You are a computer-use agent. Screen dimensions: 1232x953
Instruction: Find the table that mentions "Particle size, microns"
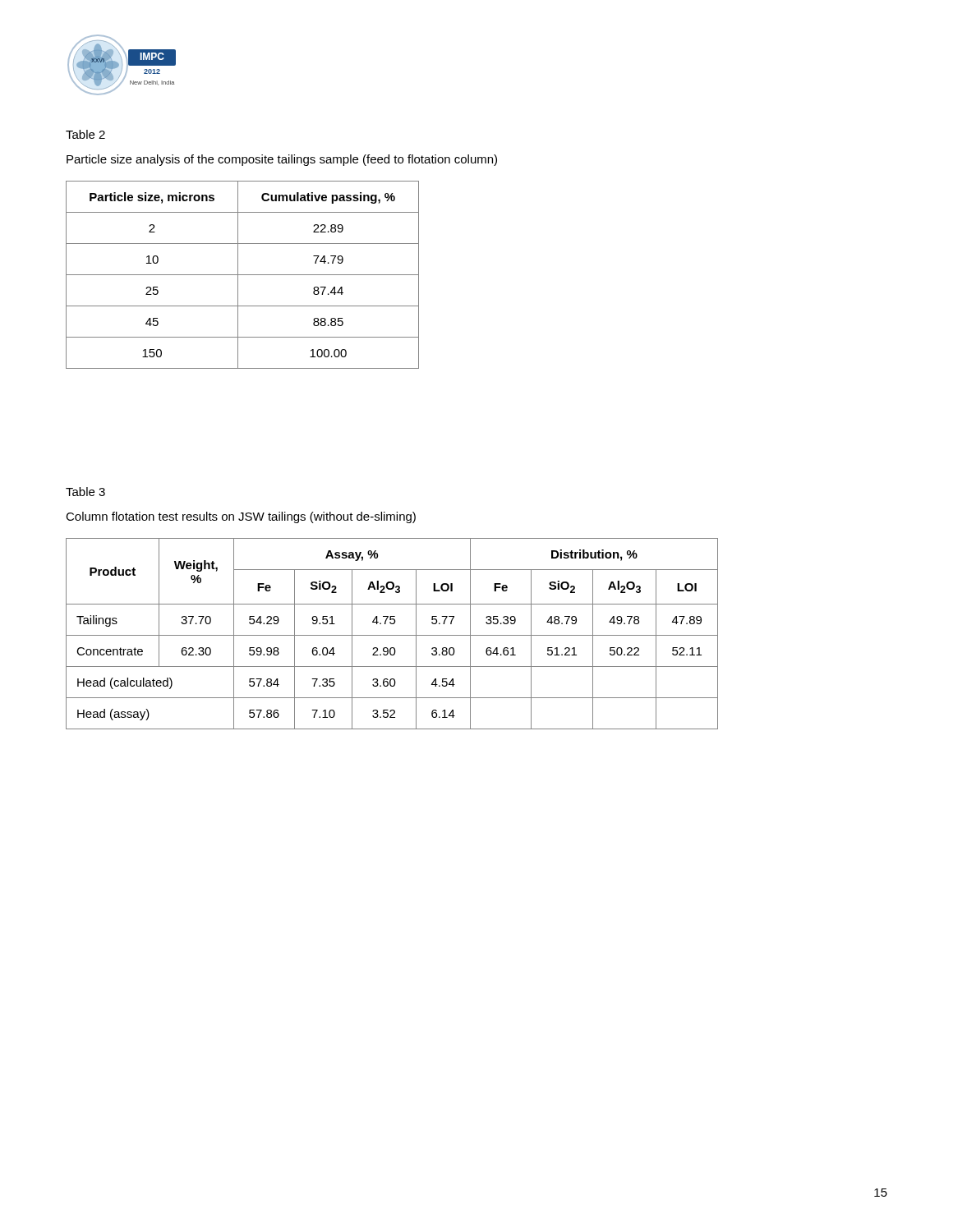click(242, 275)
